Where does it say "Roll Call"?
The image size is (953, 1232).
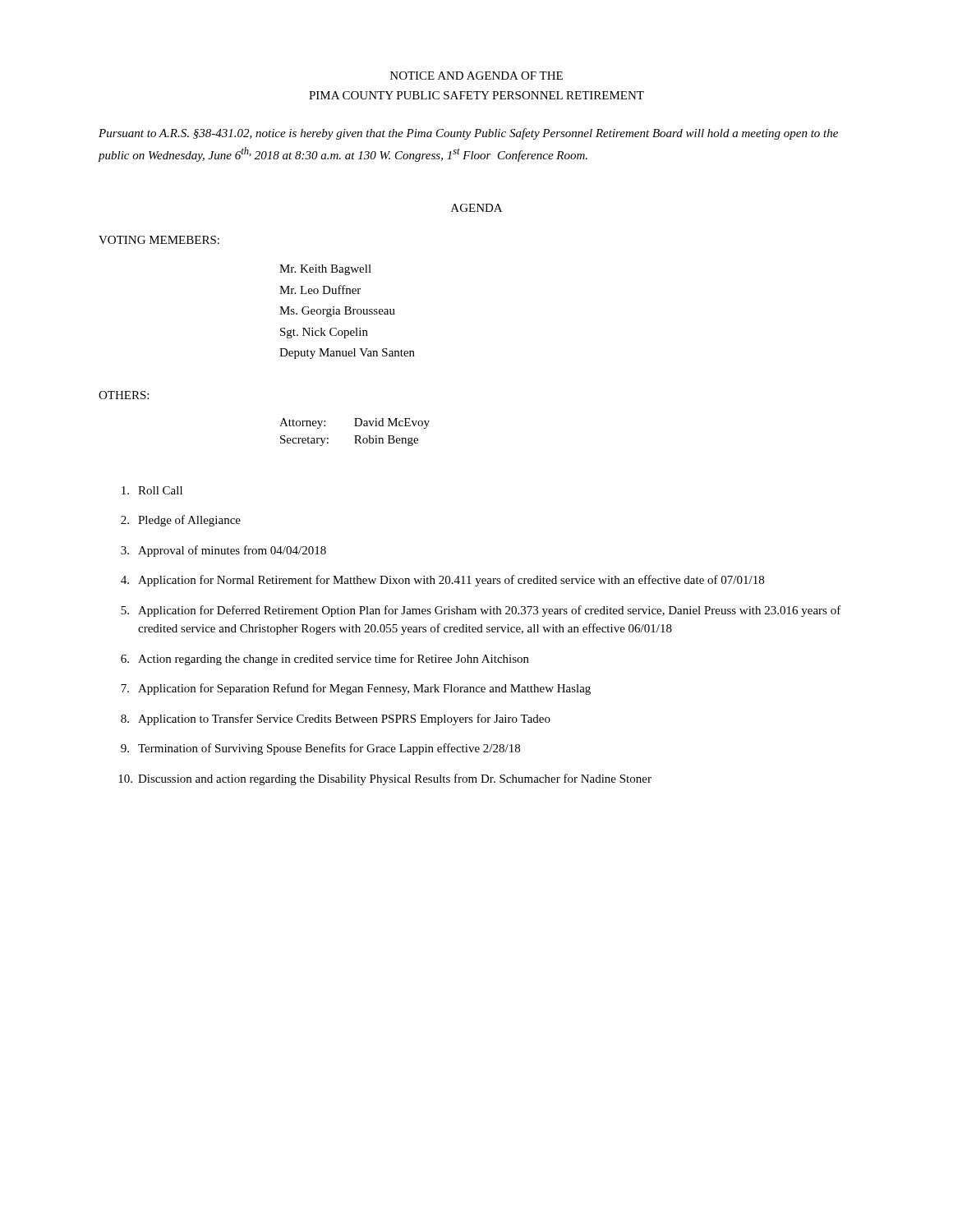click(141, 490)
